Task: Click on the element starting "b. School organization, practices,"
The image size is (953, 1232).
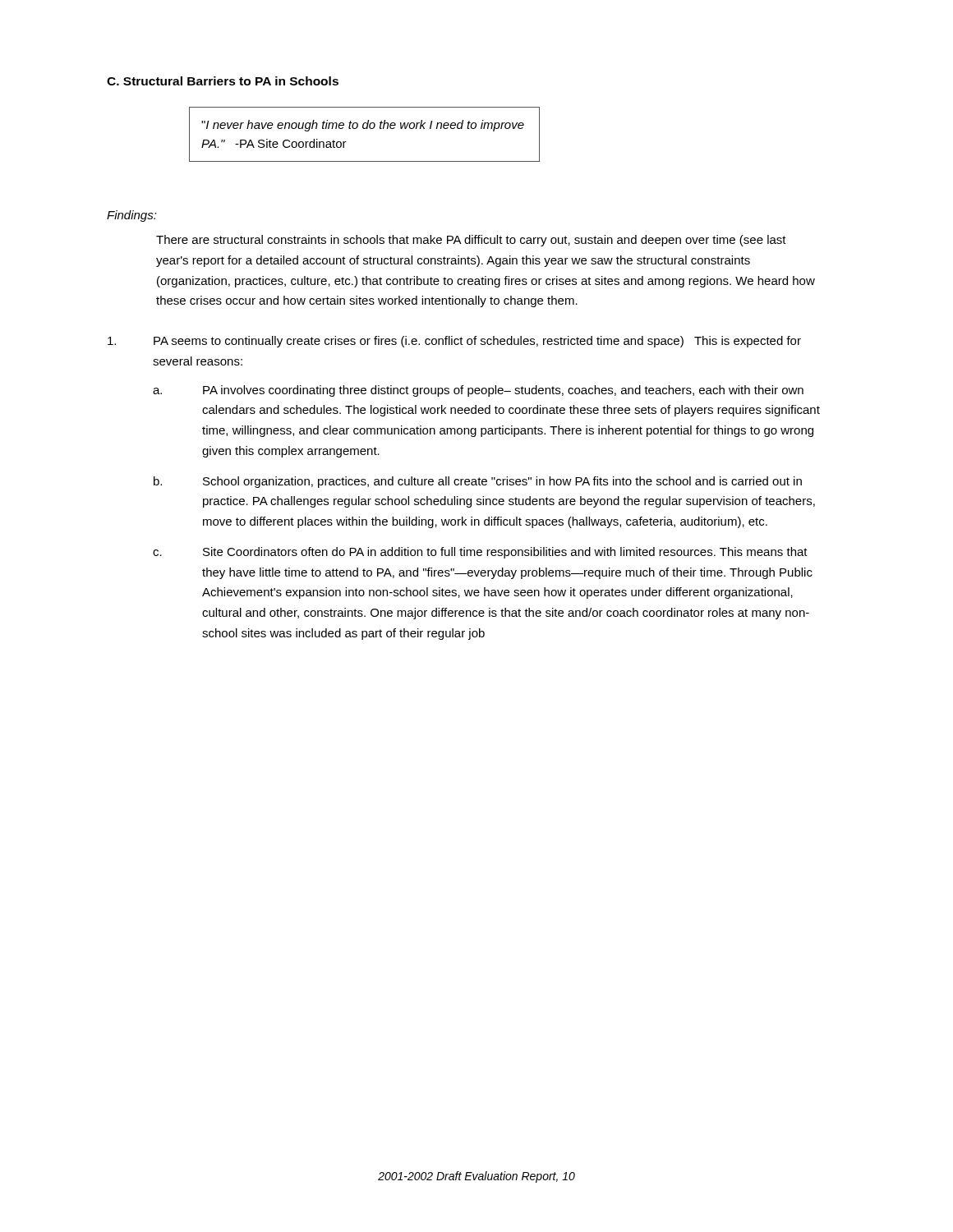Action: 487,501
